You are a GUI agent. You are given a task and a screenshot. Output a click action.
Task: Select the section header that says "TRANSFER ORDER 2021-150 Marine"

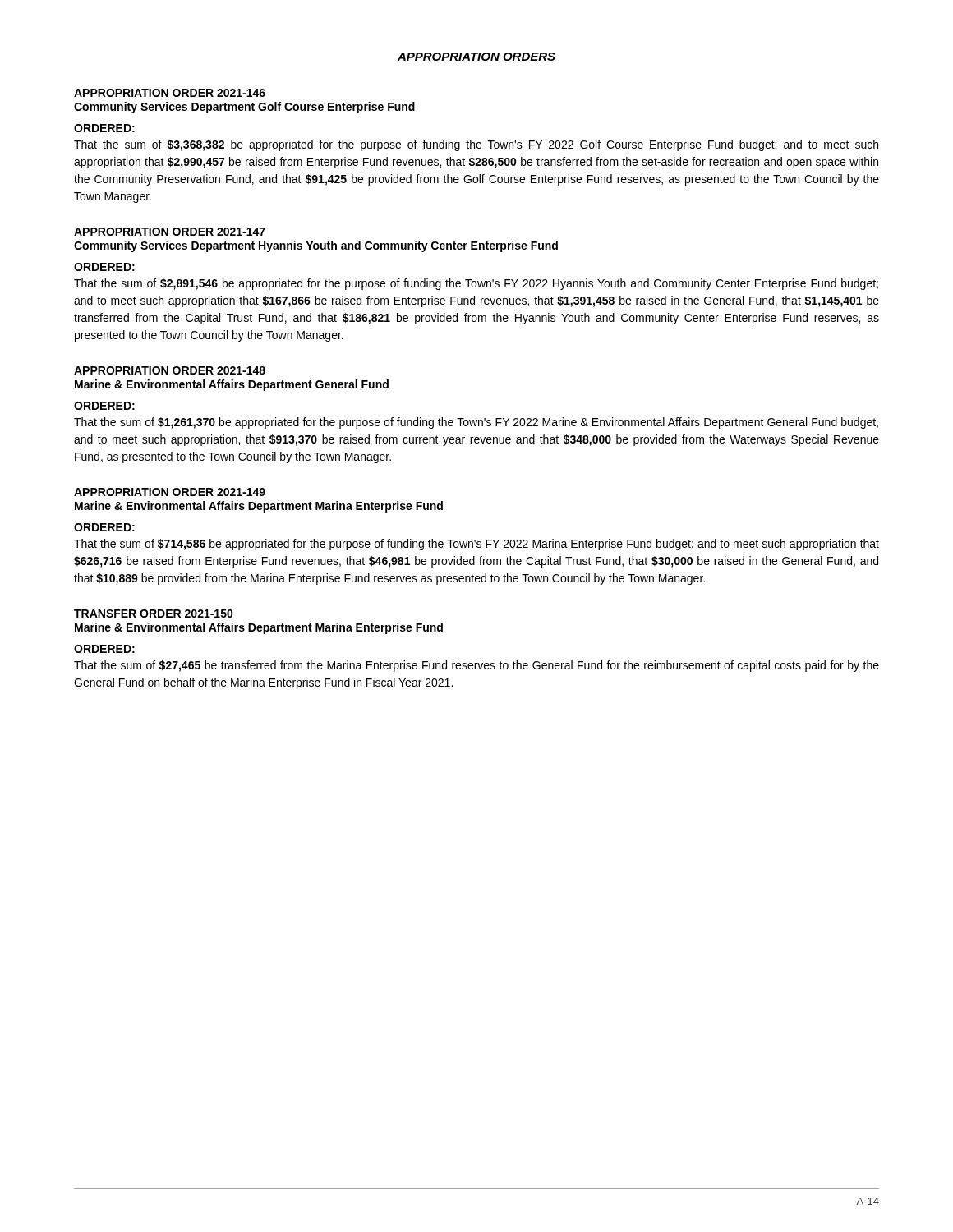point(154,614)
